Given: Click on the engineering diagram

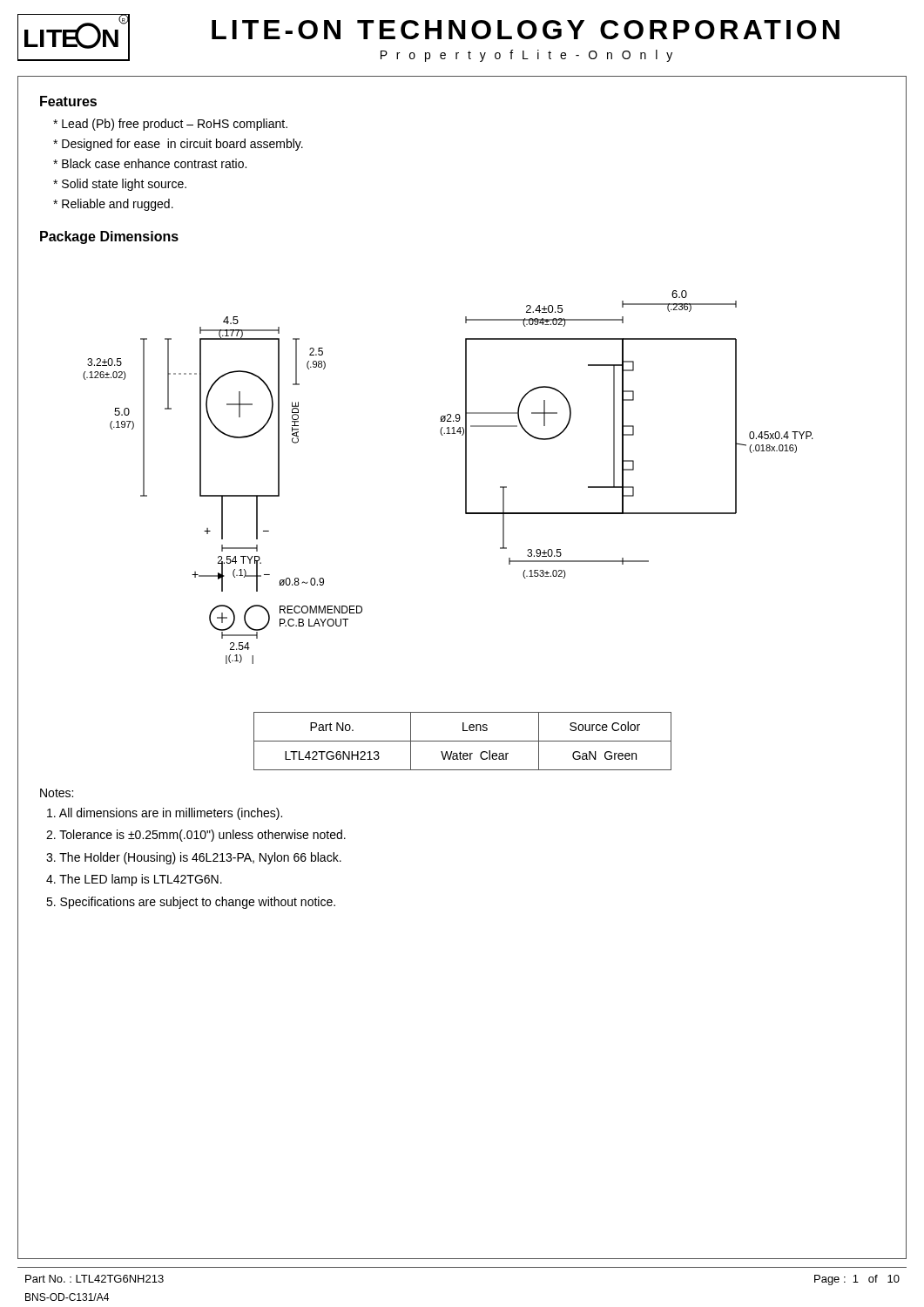Looking at the screenshot, I should click(x=462, y=478).
